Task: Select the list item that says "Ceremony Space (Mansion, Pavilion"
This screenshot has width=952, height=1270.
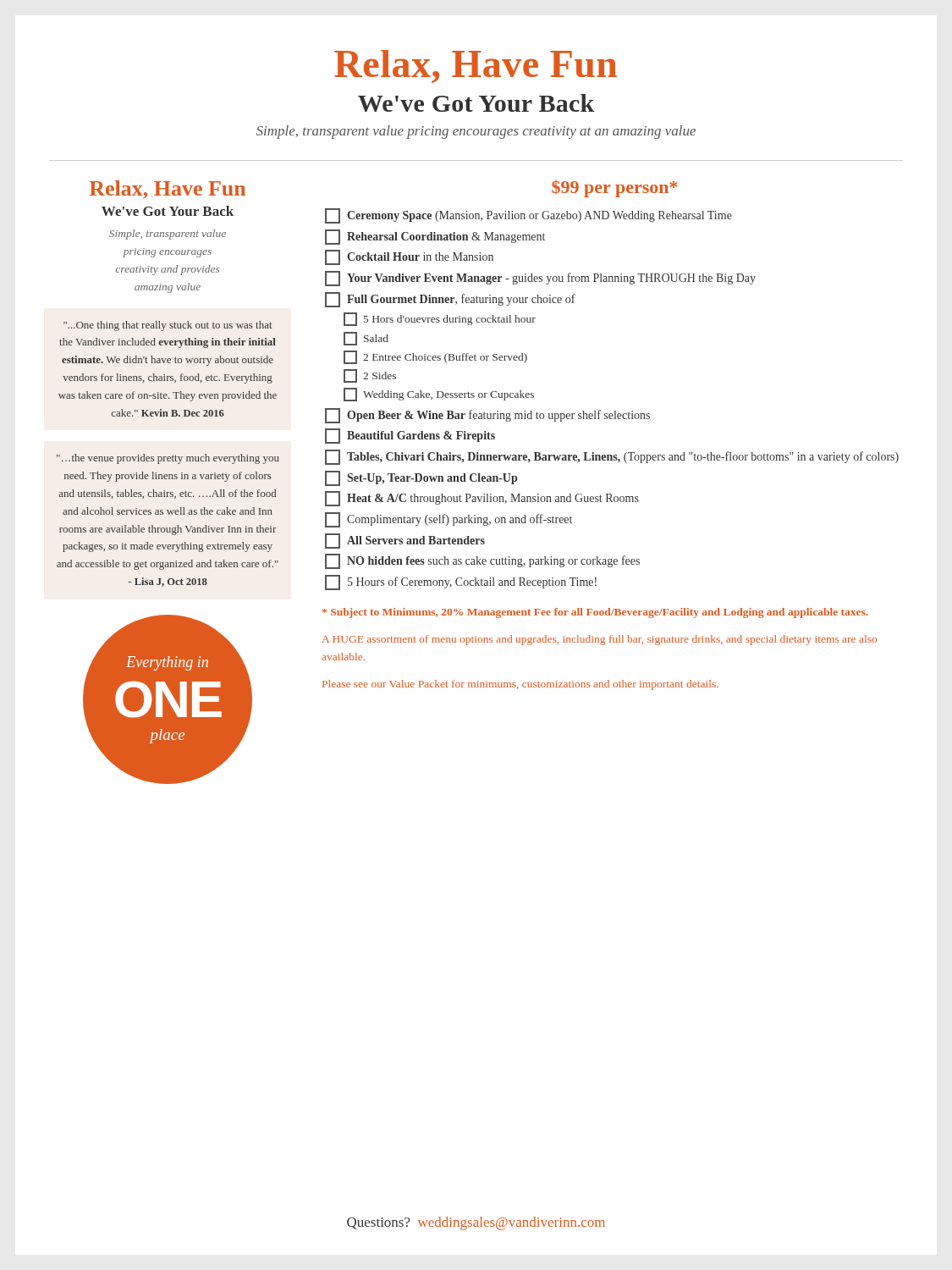Action: (616, 216)
